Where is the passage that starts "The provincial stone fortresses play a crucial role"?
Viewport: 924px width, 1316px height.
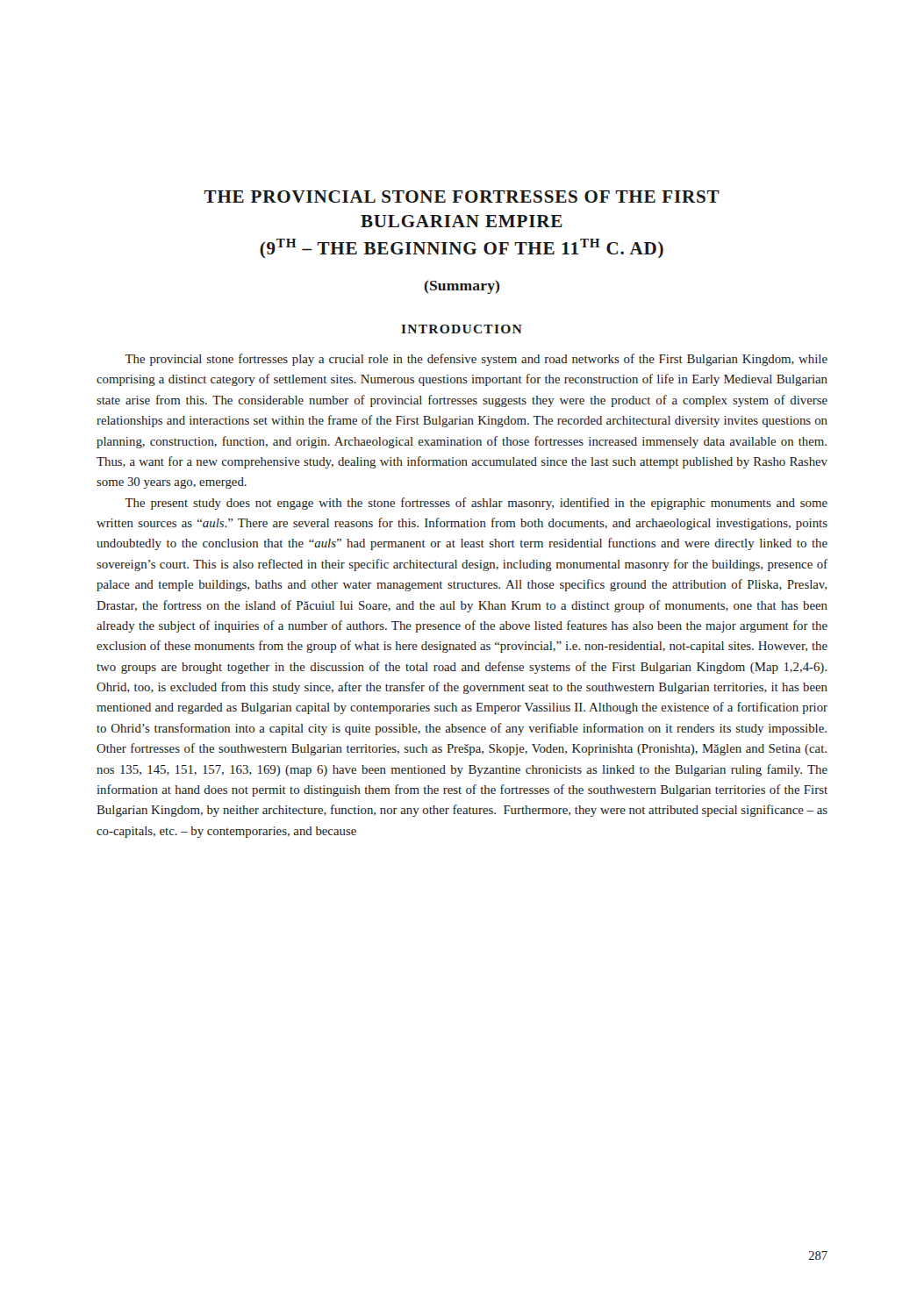(x=462, y=595)
